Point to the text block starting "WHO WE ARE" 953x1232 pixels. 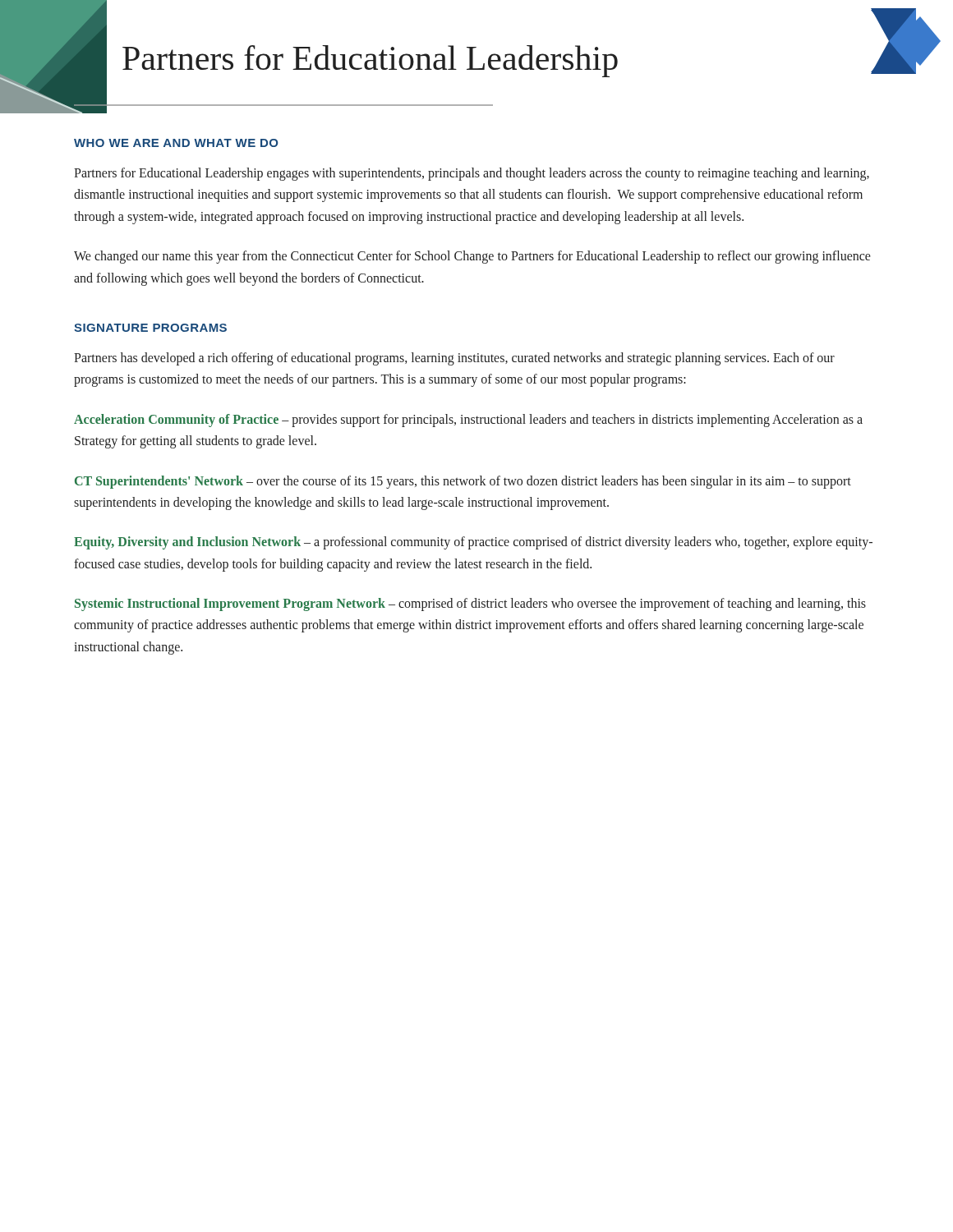(176, 142)
